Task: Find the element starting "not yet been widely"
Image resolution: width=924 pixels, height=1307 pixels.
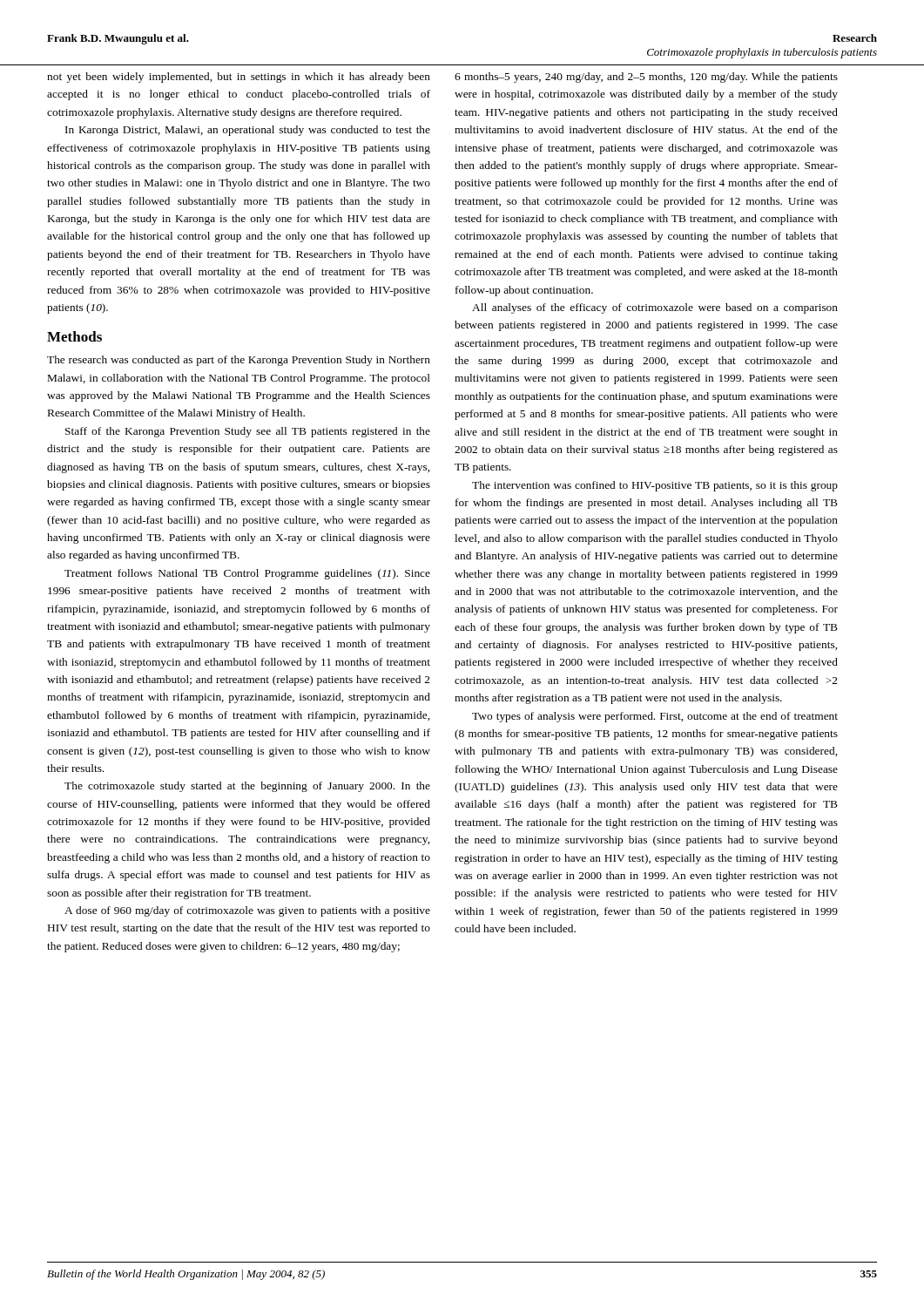Action: pyautogui.click(x=239, y=192)
